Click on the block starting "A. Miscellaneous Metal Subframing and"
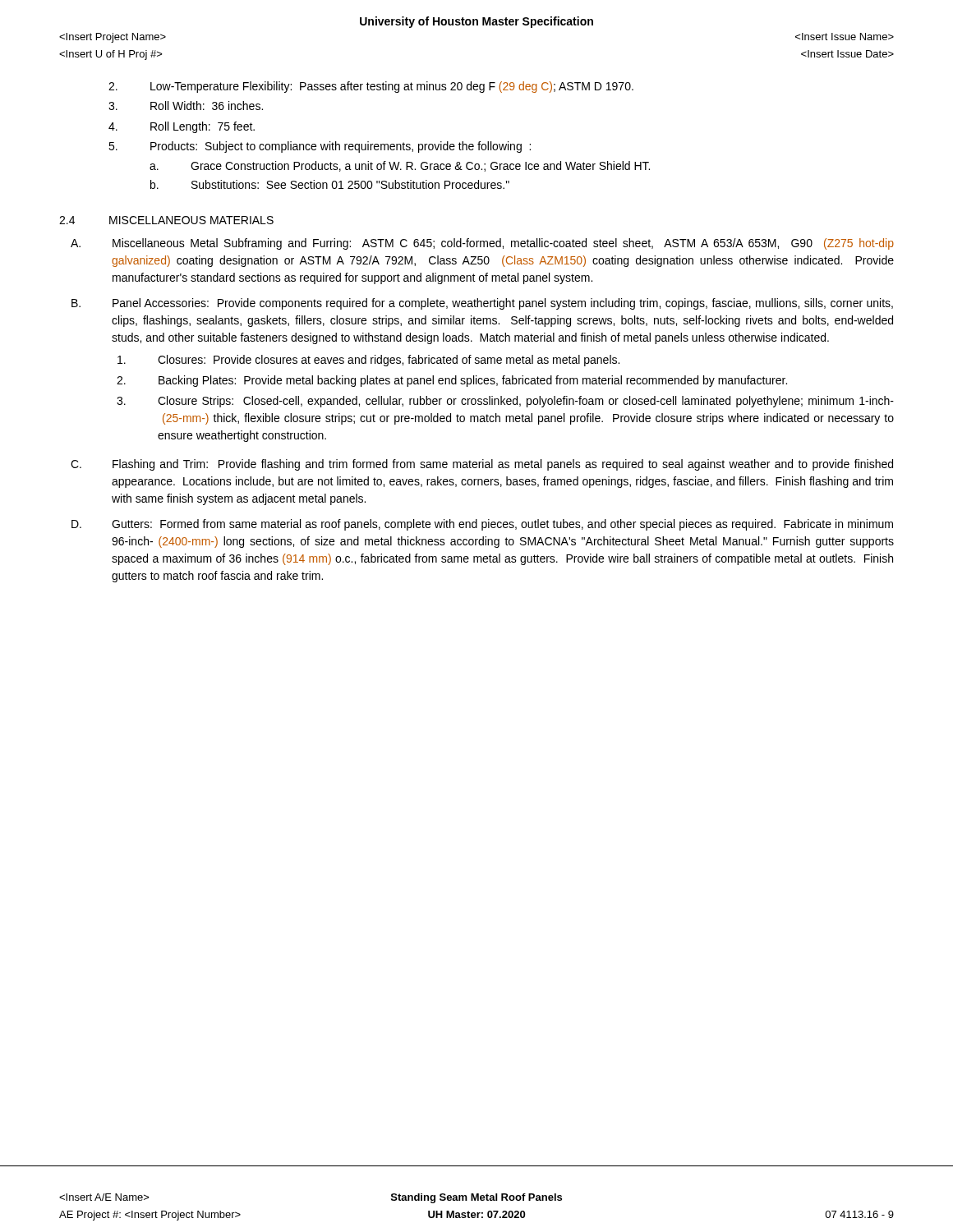953x1232 pixels. point(476,261)
